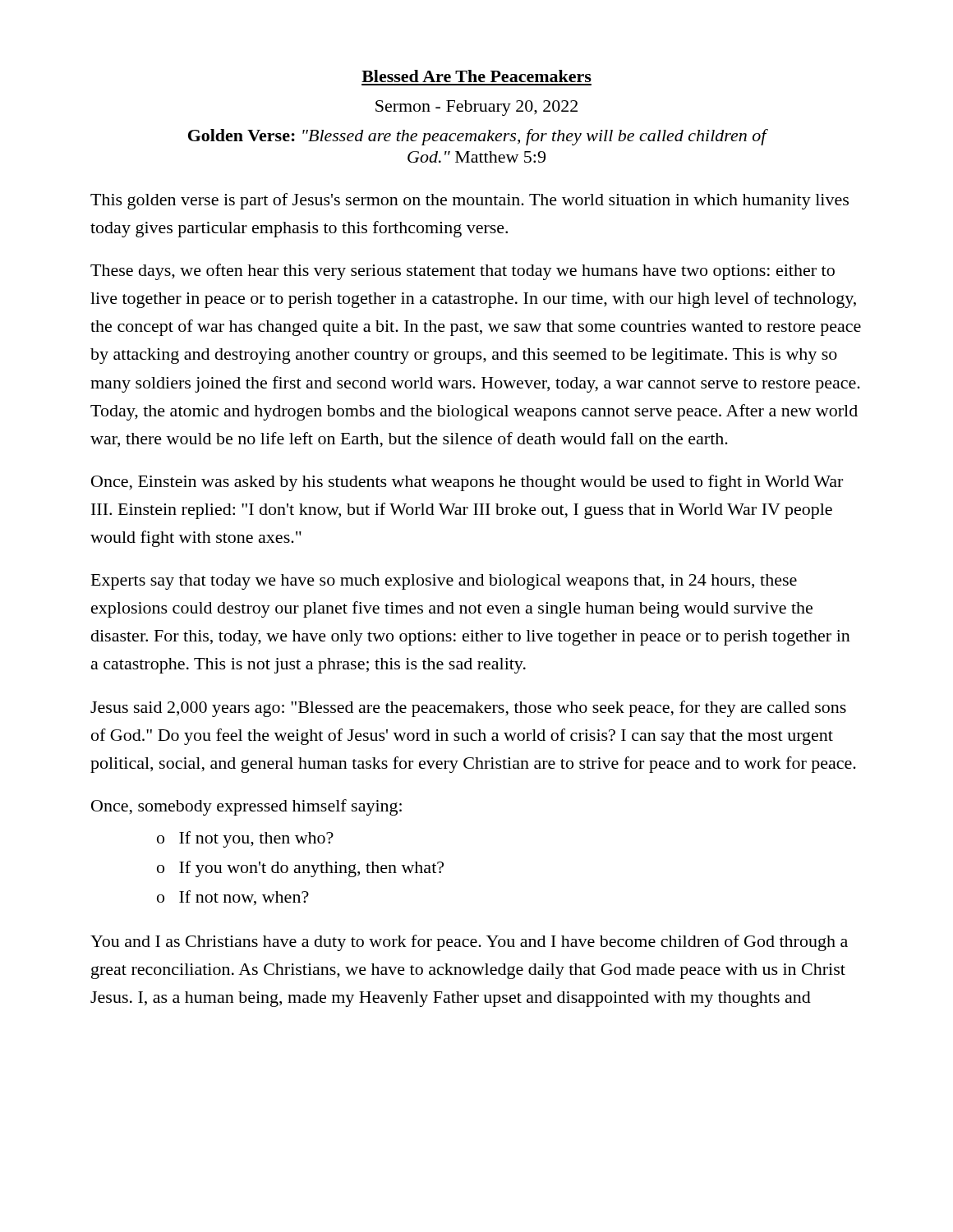The width and height of the screenshot is (953, 1232).
Task: Where is the passage that starts "Jesus said 2,000"?
Action: [474, 734]
